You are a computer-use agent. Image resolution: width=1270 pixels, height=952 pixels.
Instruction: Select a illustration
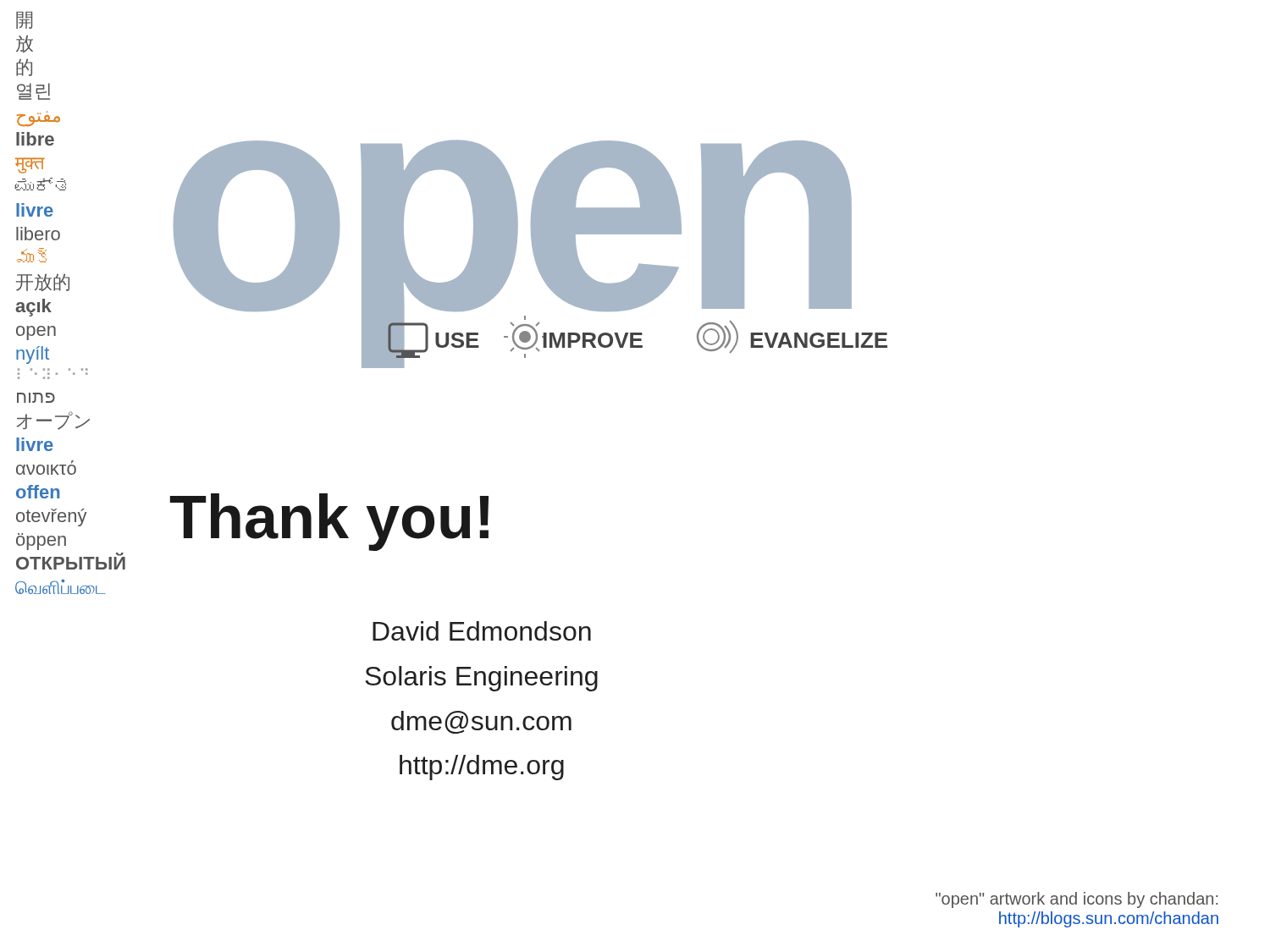(x=690, y=186)
